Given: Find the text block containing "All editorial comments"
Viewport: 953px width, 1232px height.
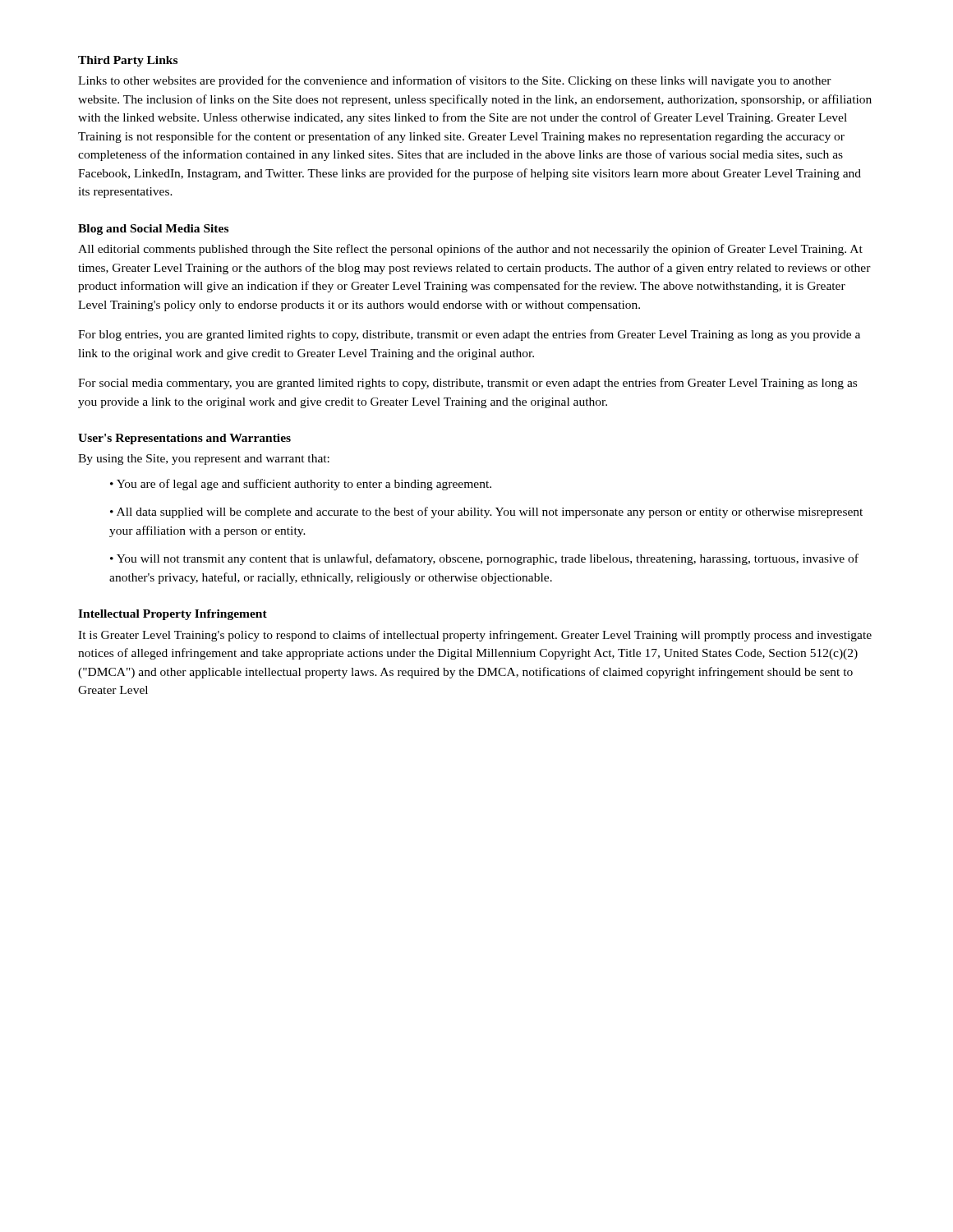Looking at the screenshot, I should click(474, 276).
